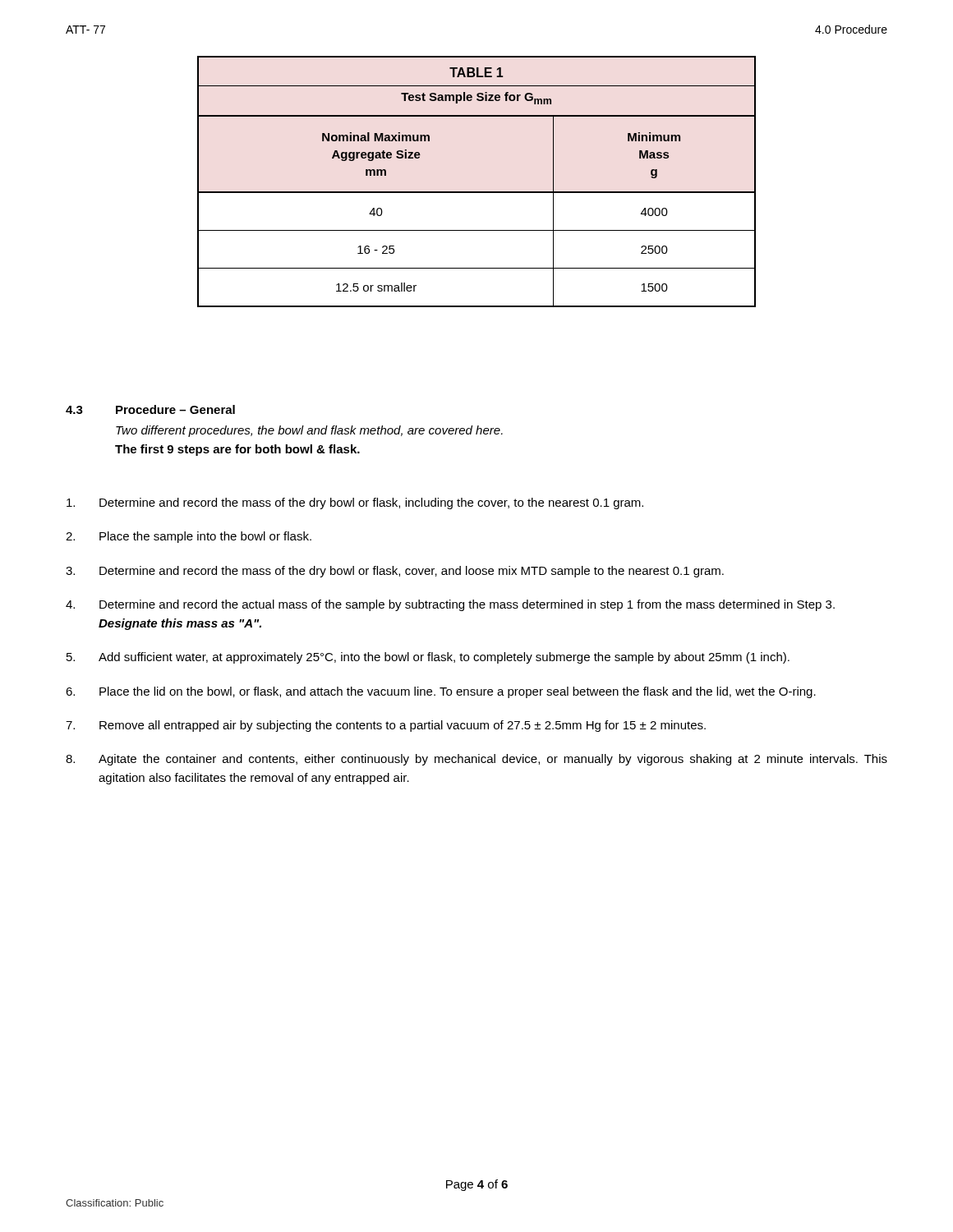
Task: Click on the table containing "Test Sample Size for G"
Action: click(476, 181)
